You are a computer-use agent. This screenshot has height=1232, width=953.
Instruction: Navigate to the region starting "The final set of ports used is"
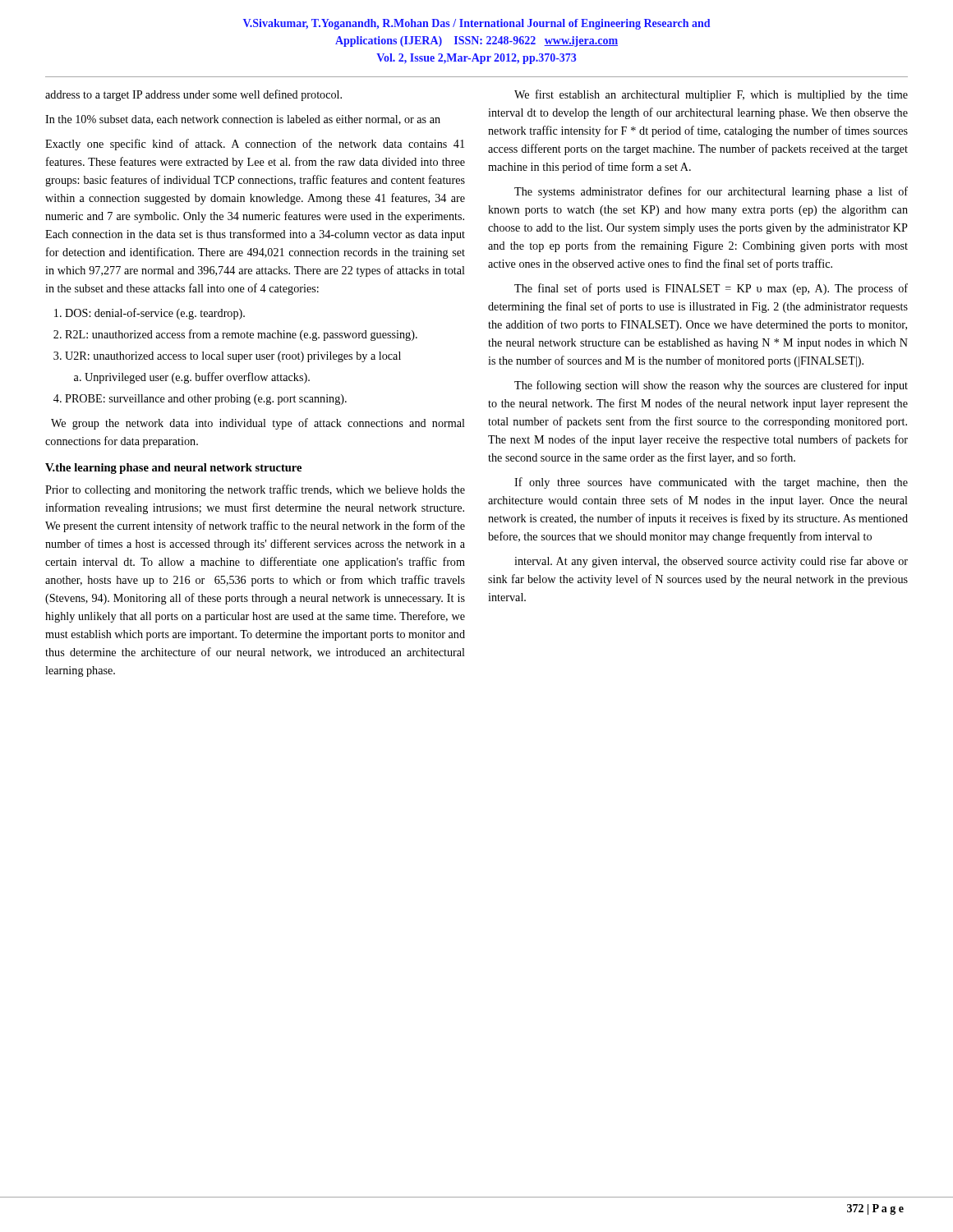coord(698,443)
